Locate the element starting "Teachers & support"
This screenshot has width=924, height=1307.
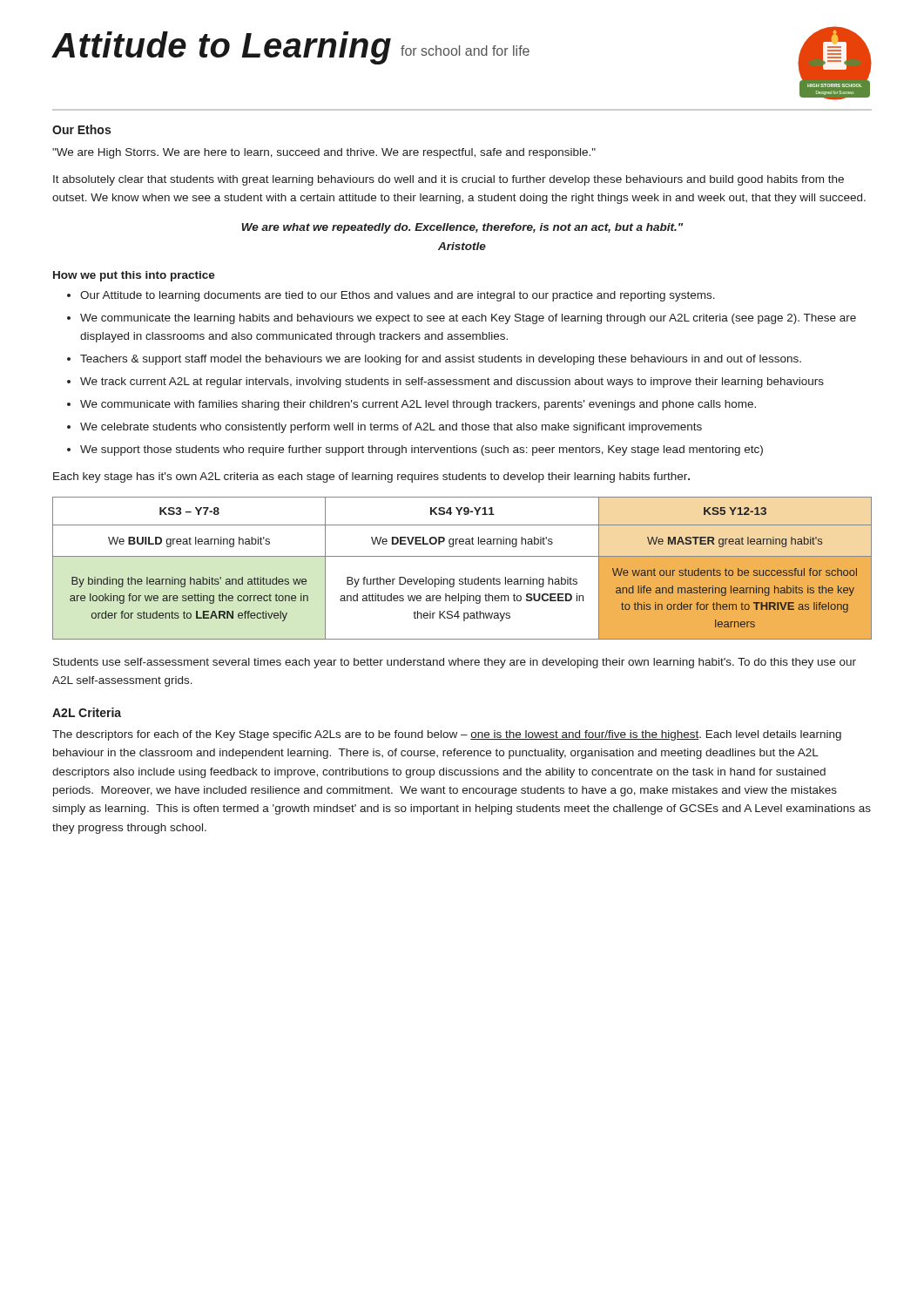tap(441, 359)
